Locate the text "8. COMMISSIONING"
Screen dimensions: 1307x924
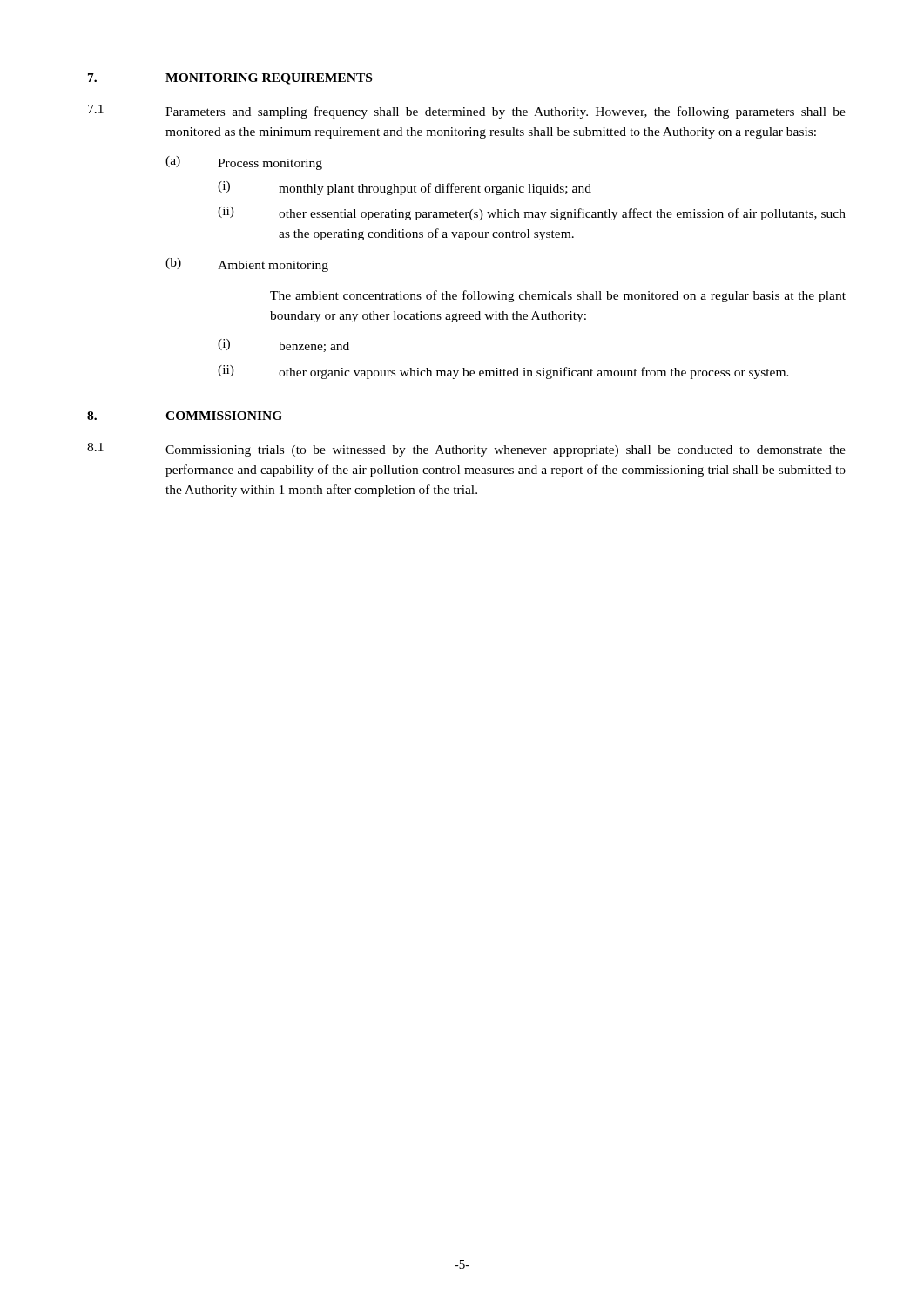185,415
